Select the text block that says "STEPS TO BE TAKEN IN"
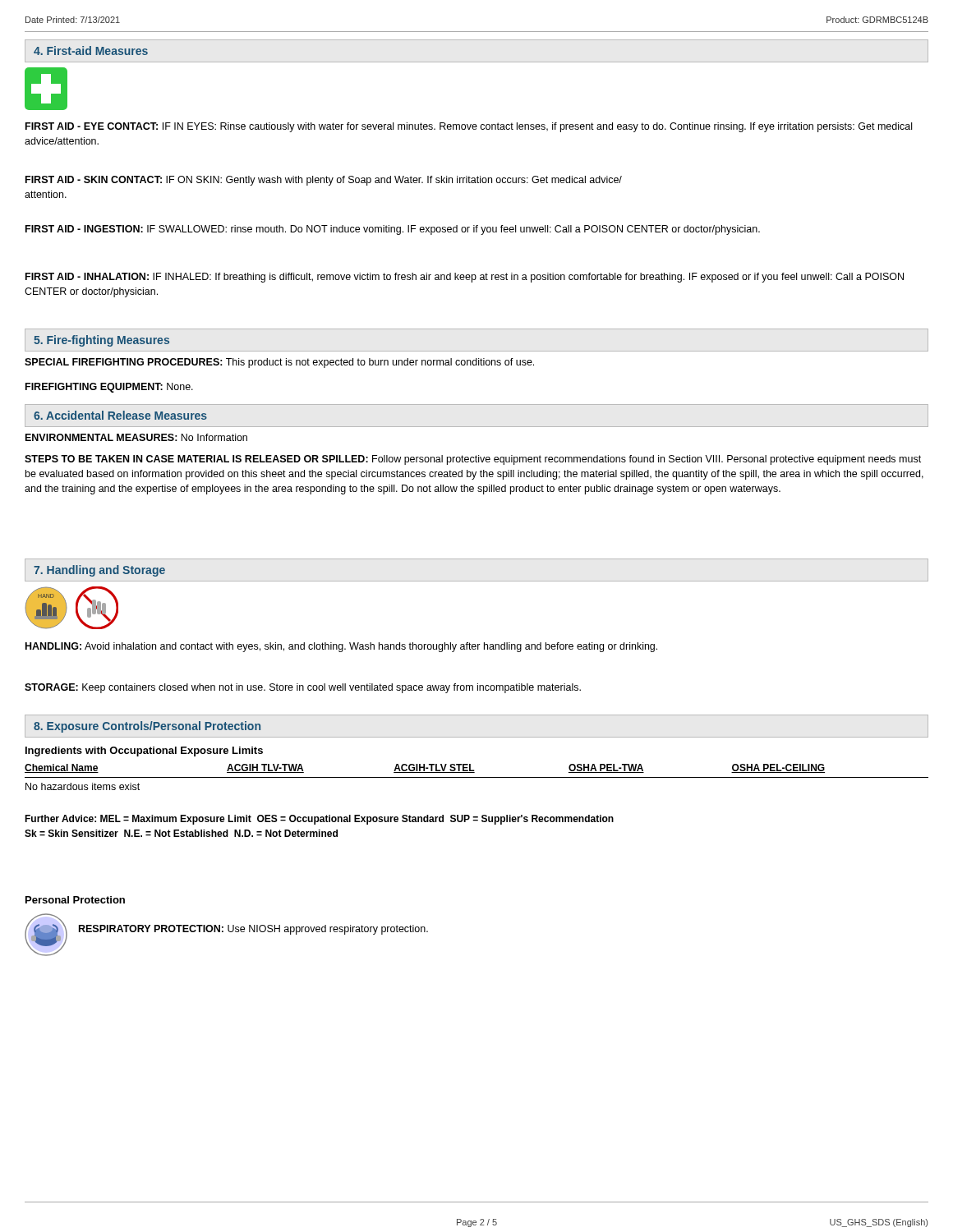Image resolution: width=953 pixels, height=1232 pixels. (x=474, y=474)
